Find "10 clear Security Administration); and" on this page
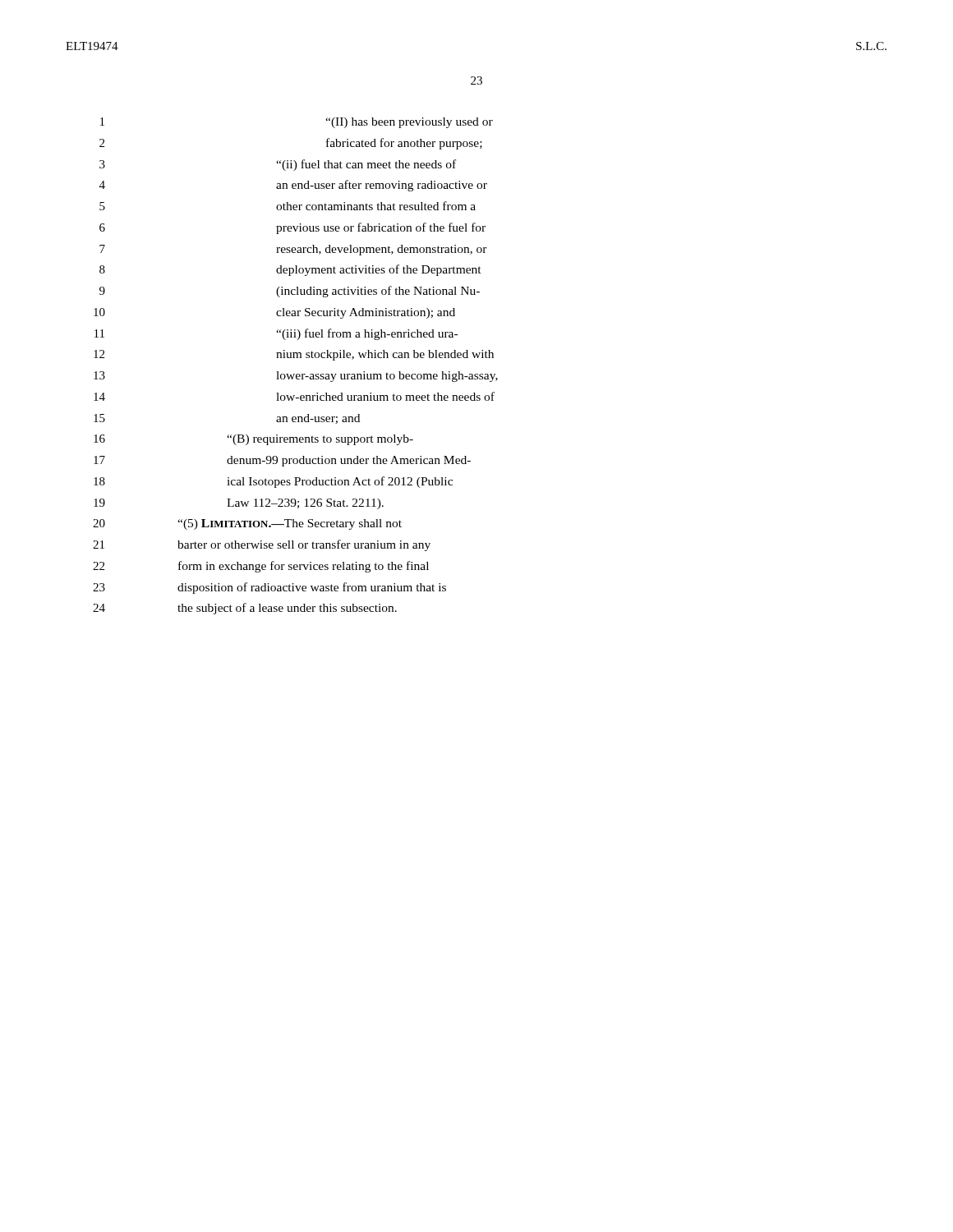The width and height of the screenshot is (953, 1232). coord(274,313)
